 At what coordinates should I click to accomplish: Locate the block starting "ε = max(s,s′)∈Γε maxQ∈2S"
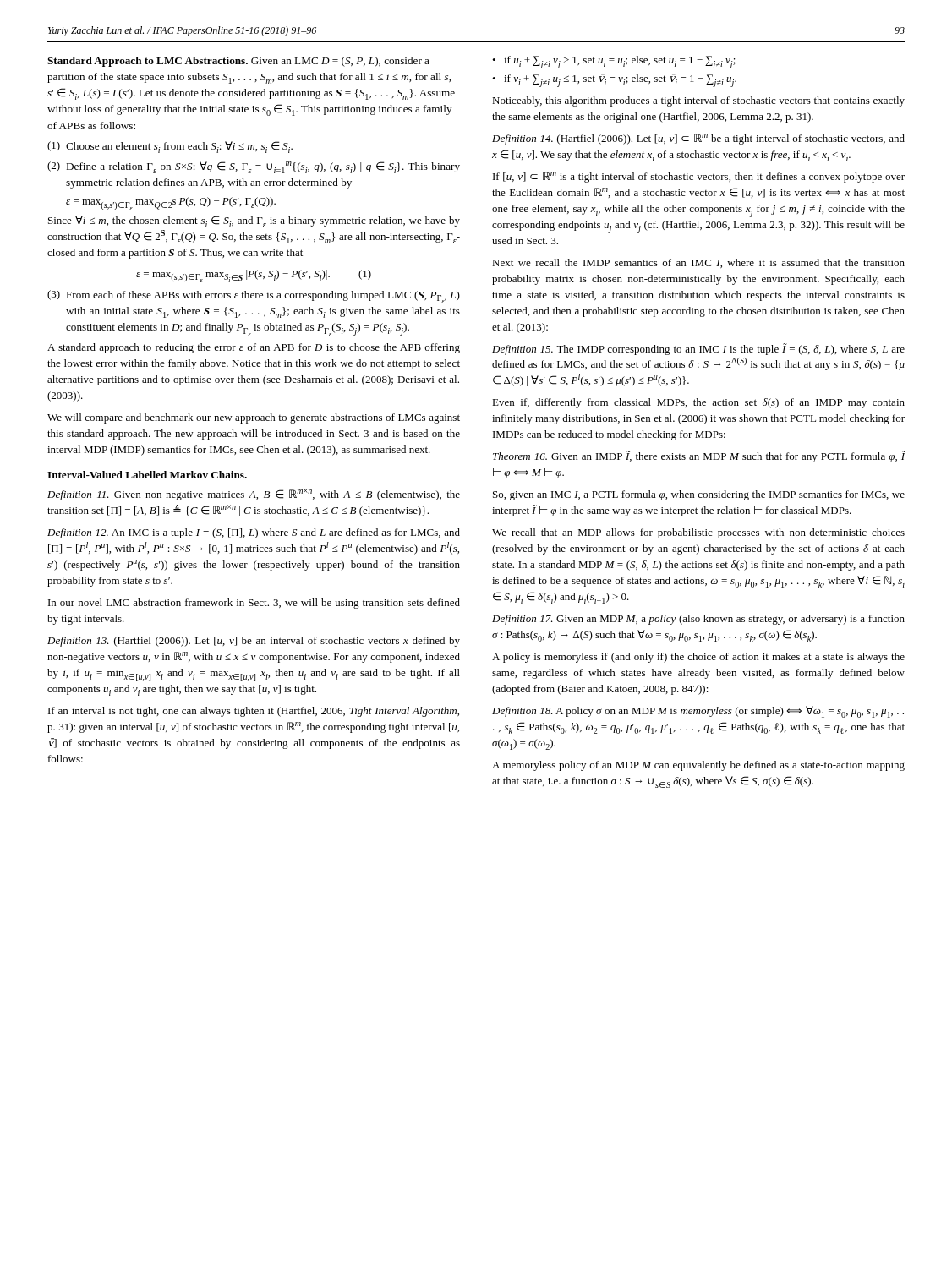(x=171, y=202)
